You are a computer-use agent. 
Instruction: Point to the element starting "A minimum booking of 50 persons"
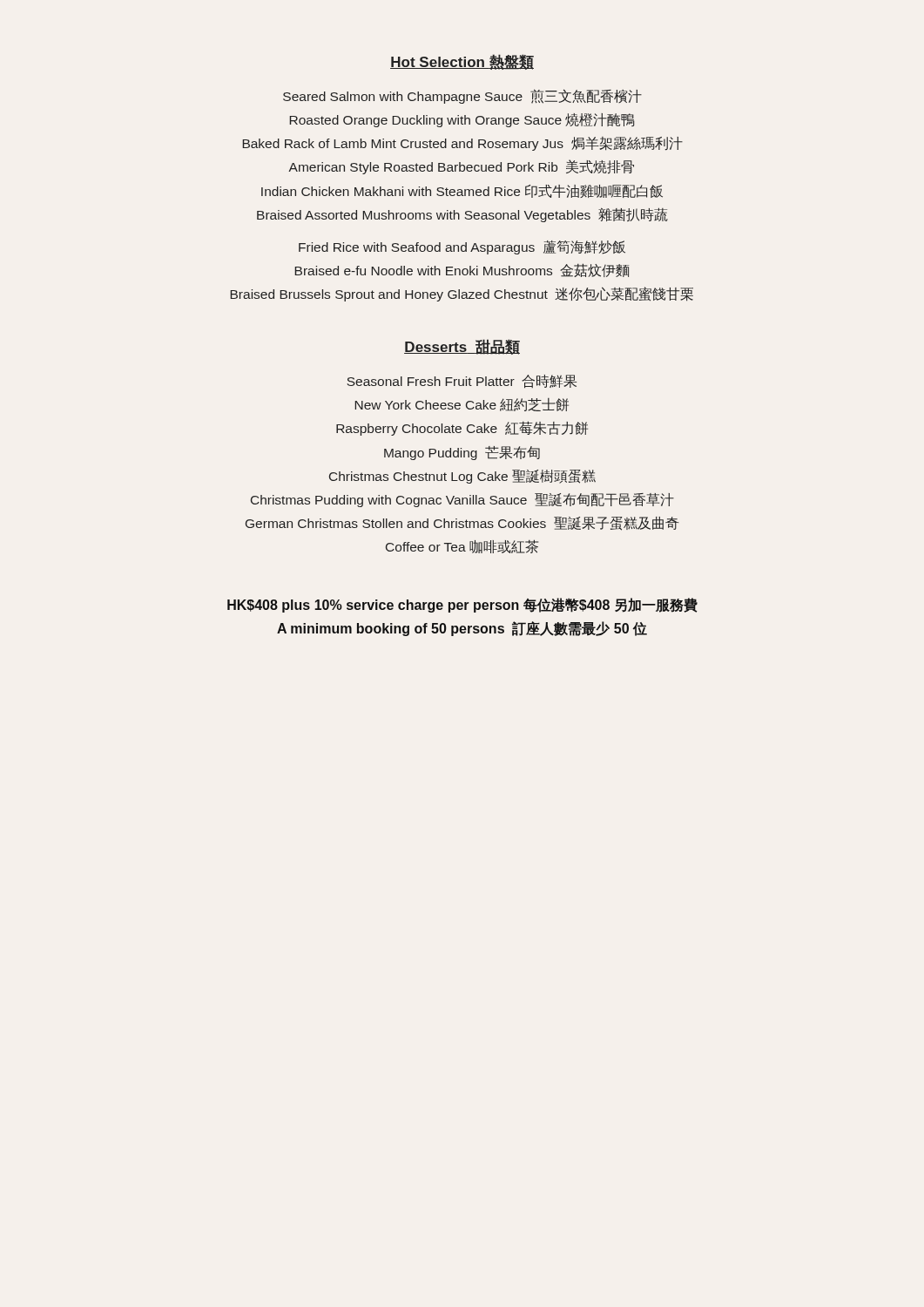462,629
